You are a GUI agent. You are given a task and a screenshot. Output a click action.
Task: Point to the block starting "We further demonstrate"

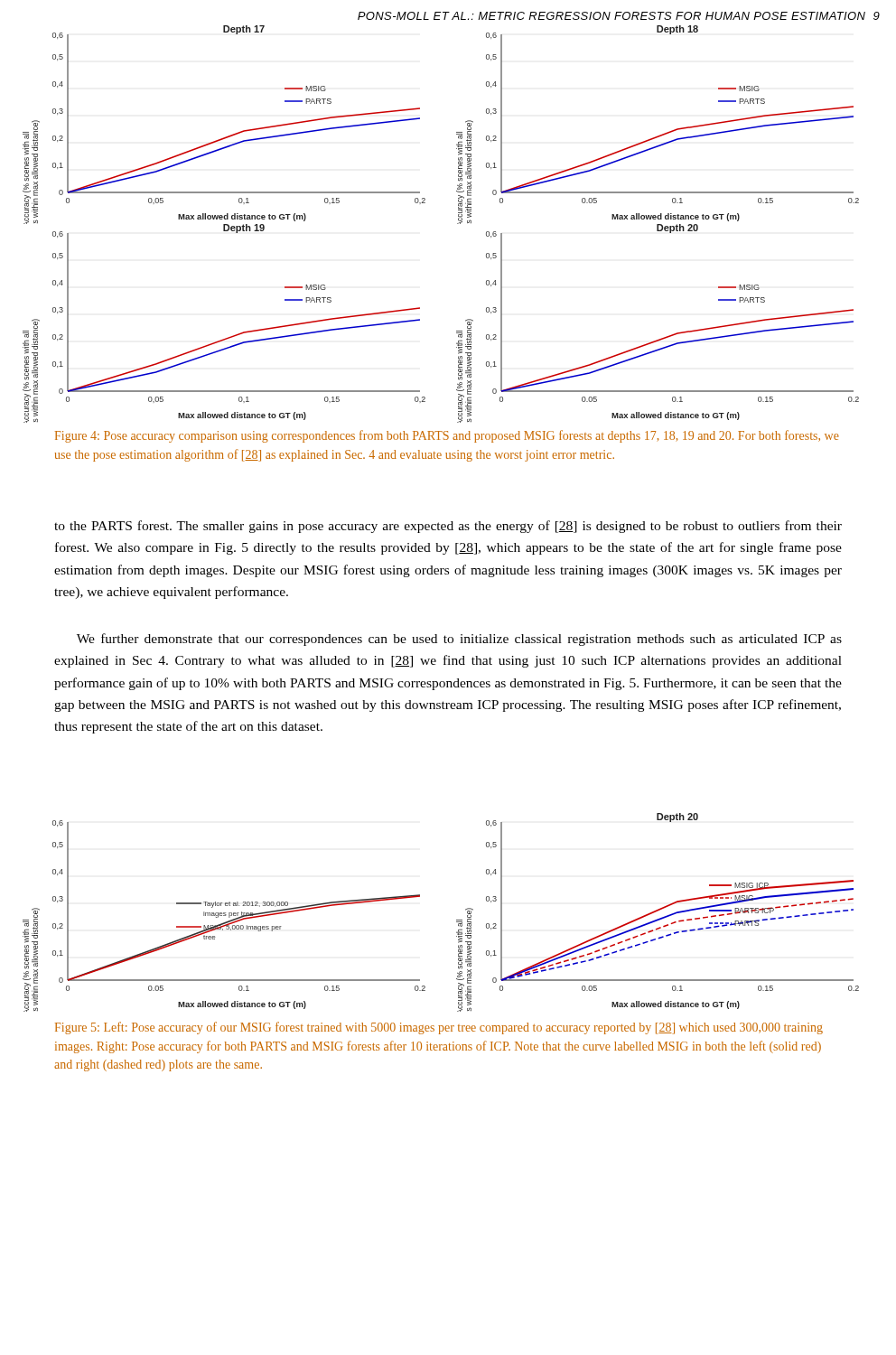[448, 682]
